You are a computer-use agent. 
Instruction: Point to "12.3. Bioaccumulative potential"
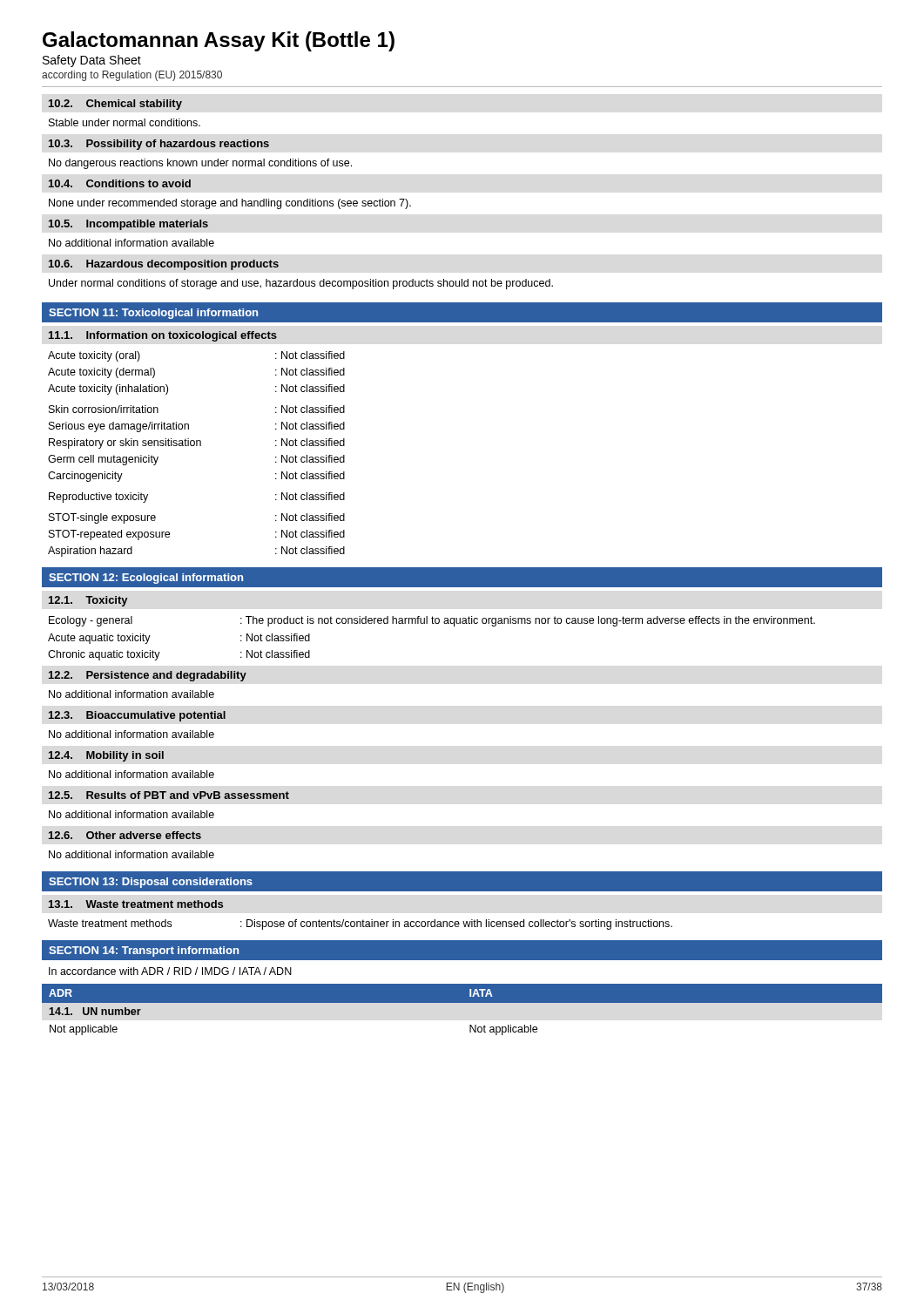pos(137,715)
